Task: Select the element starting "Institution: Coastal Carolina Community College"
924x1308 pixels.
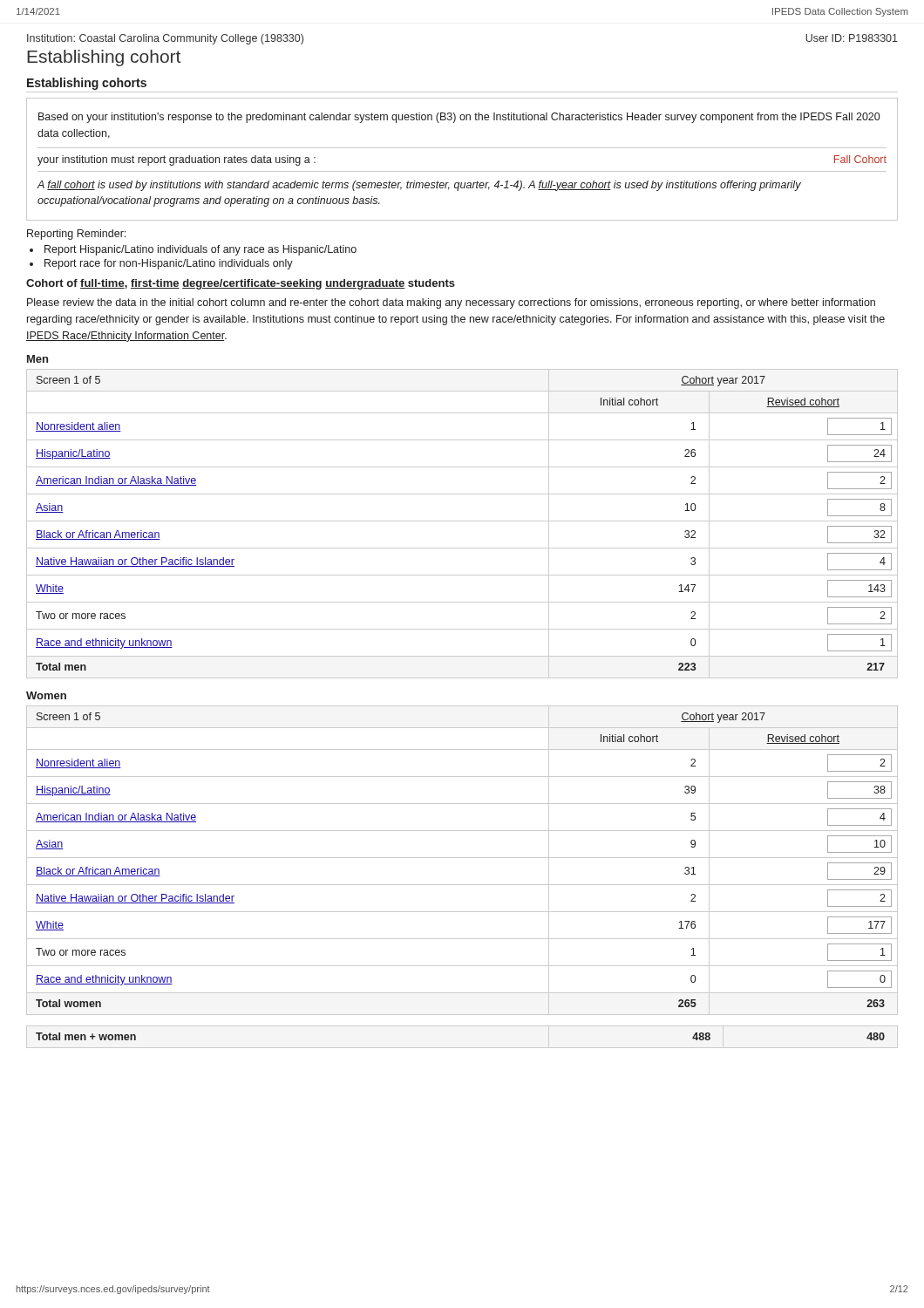Action: click(165, 38)
